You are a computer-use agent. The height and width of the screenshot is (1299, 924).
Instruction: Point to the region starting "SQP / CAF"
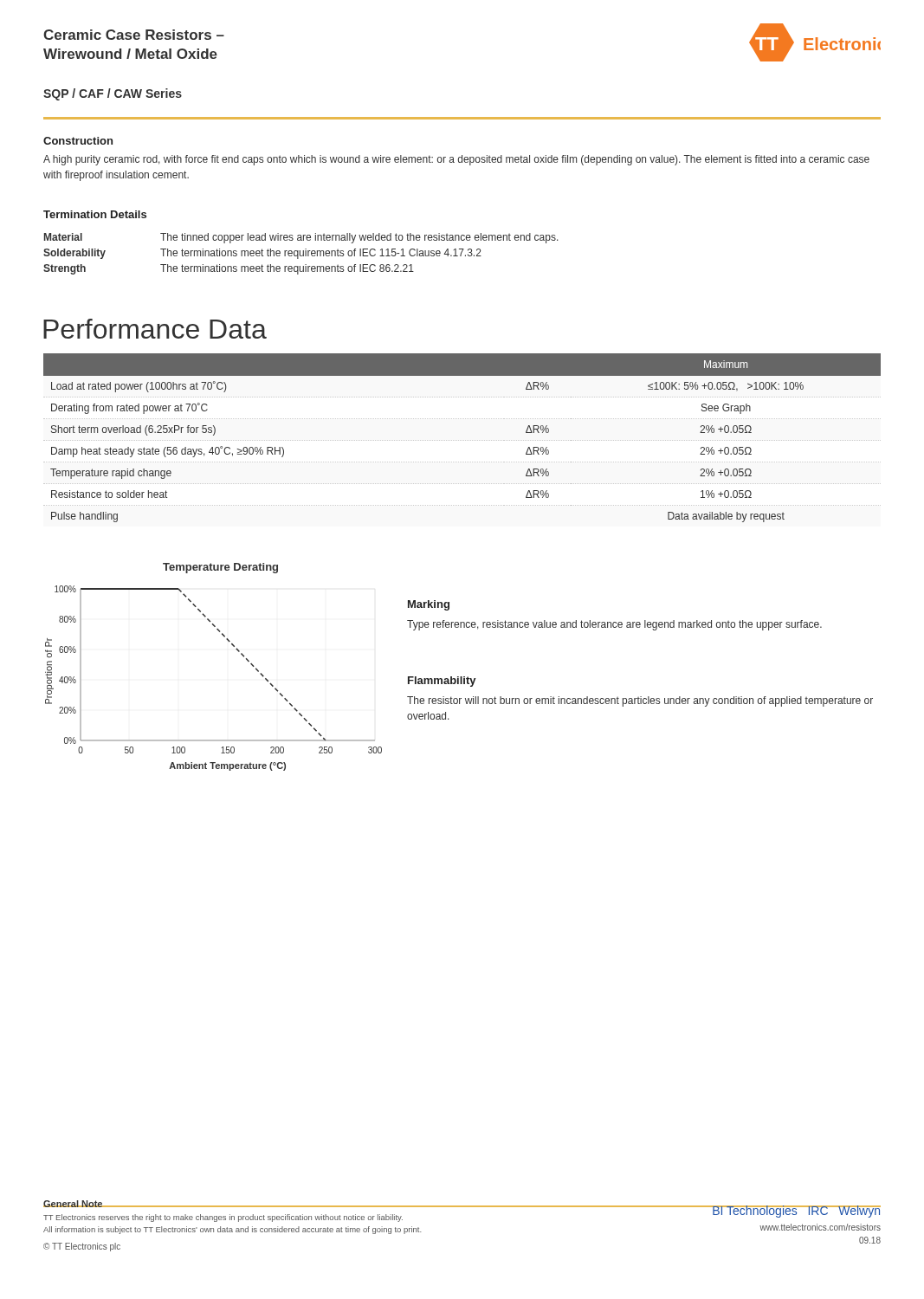point(113,94)
